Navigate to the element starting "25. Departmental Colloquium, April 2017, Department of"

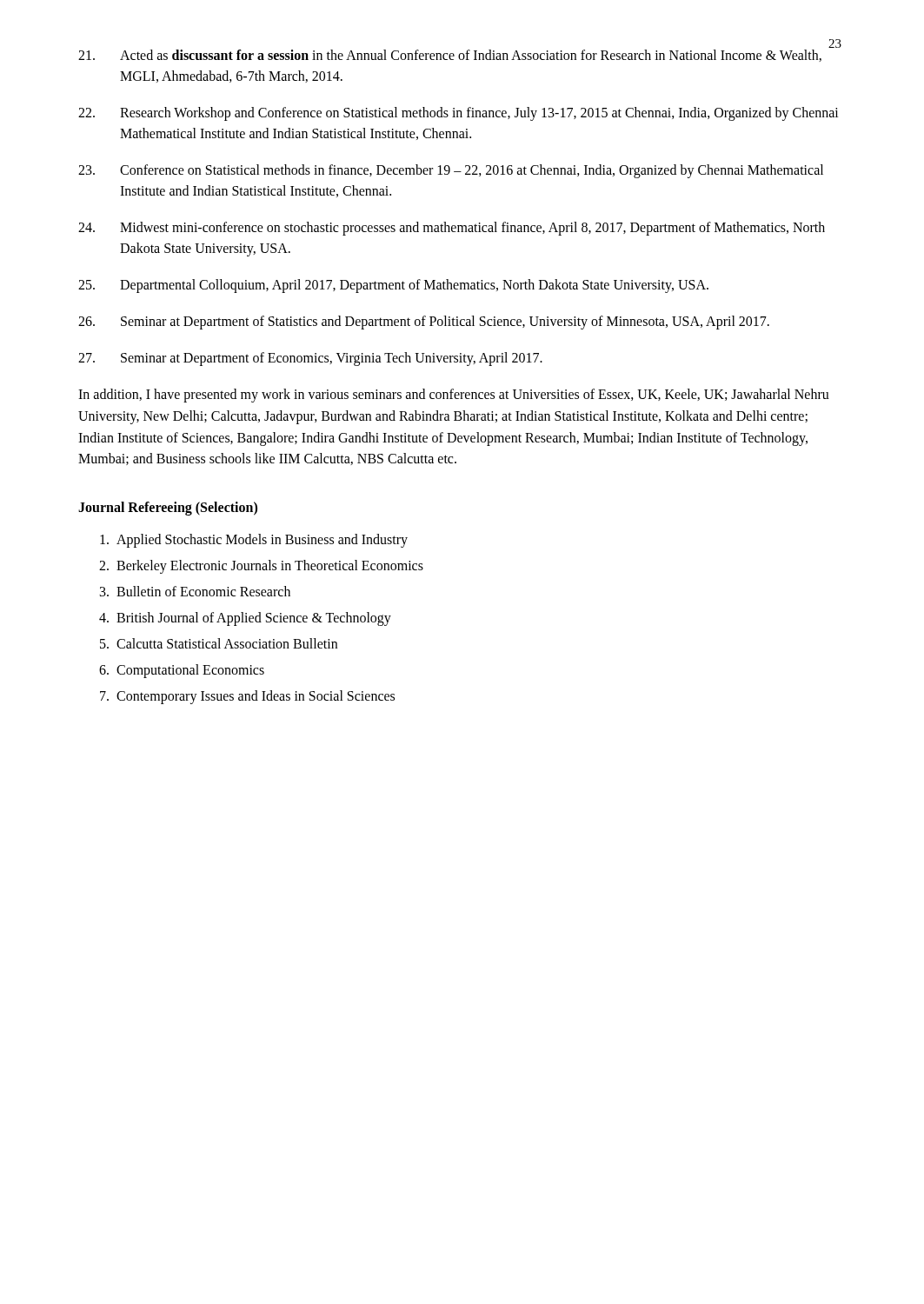tap(462, 285)
